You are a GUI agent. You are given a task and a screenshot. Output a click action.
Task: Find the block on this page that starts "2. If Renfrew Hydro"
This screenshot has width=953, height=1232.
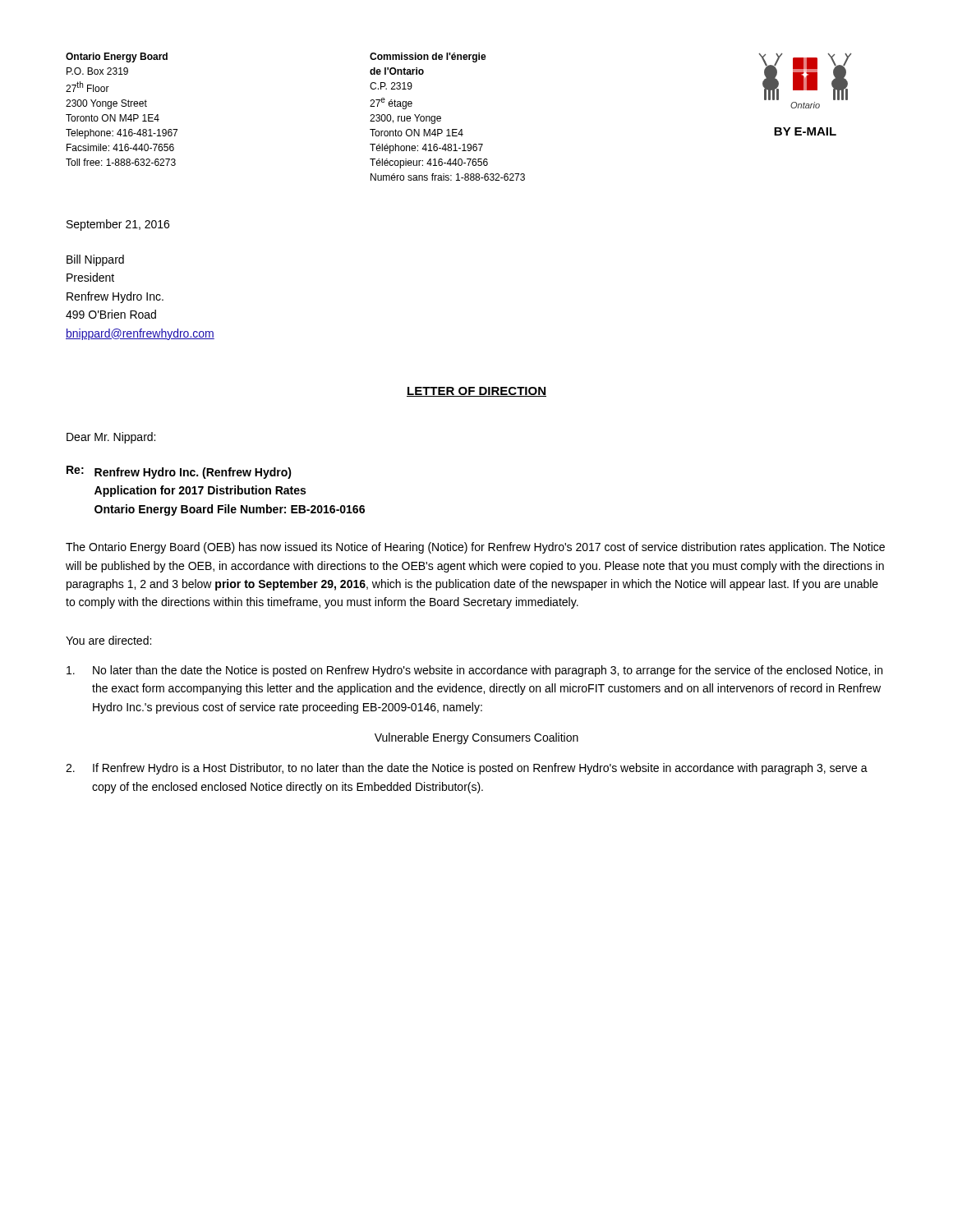476,778
